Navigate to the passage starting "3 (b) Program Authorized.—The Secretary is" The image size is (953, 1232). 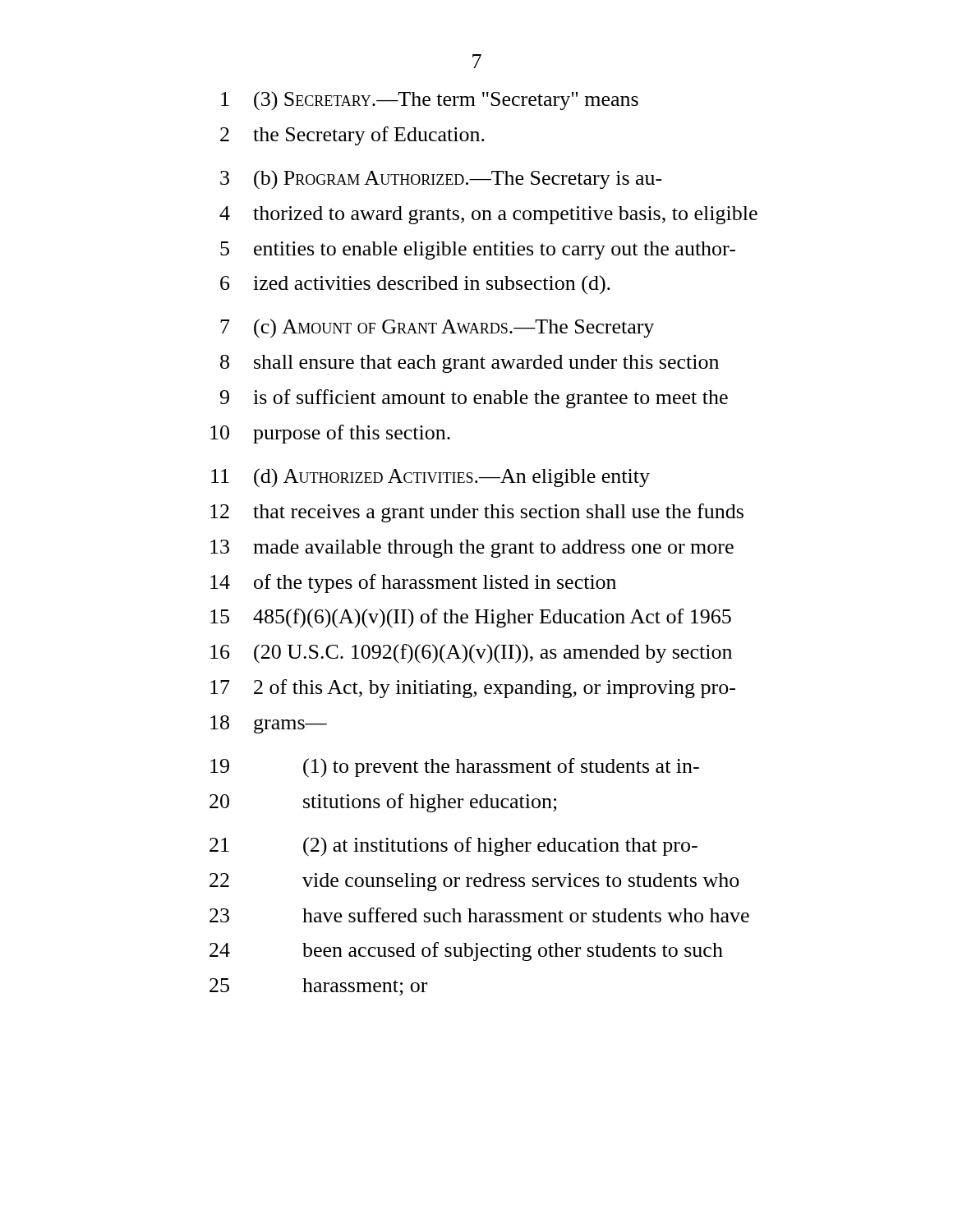click(x=509, y=178)
